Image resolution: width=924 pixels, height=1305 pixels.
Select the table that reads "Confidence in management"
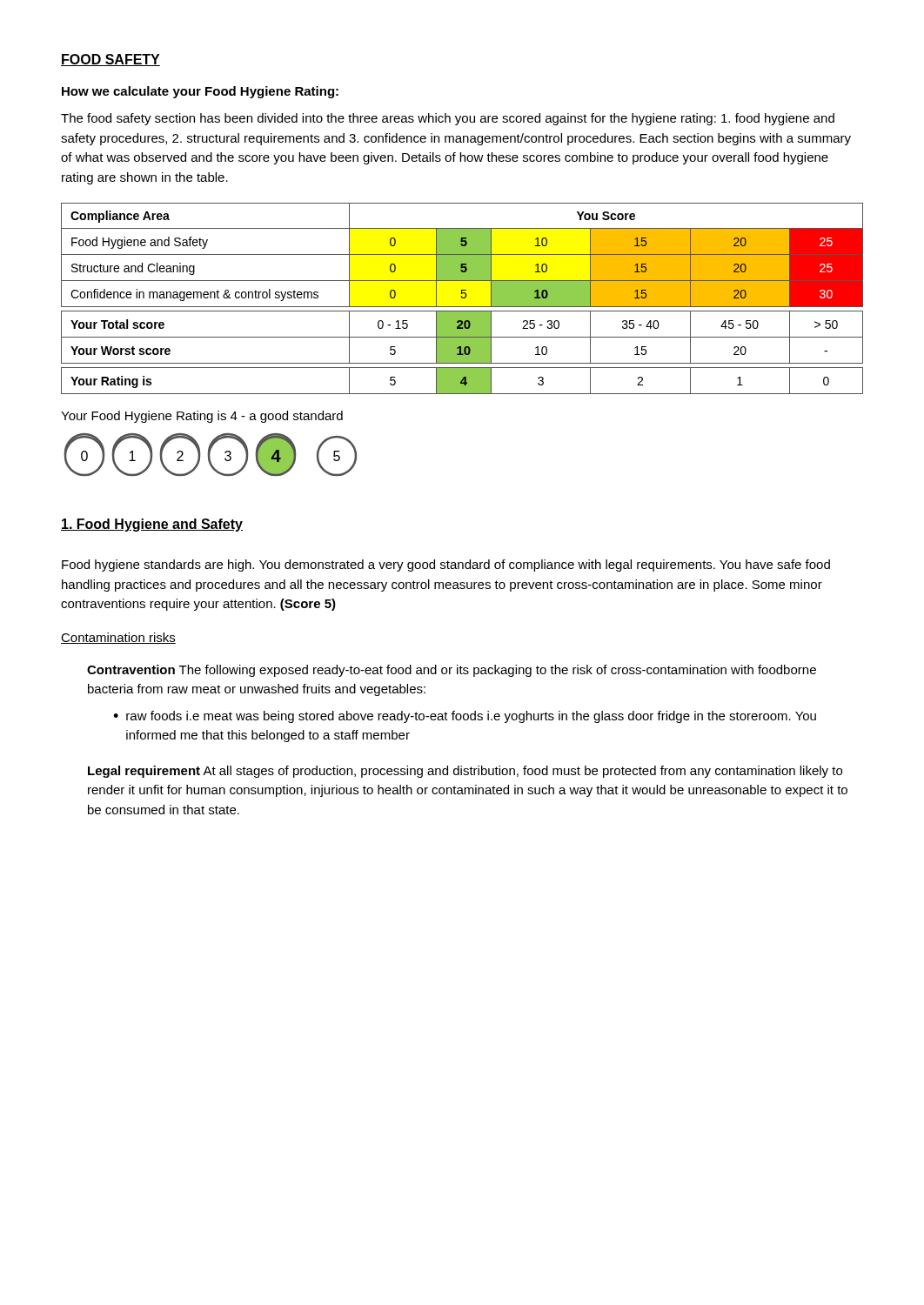pos(462,298)
